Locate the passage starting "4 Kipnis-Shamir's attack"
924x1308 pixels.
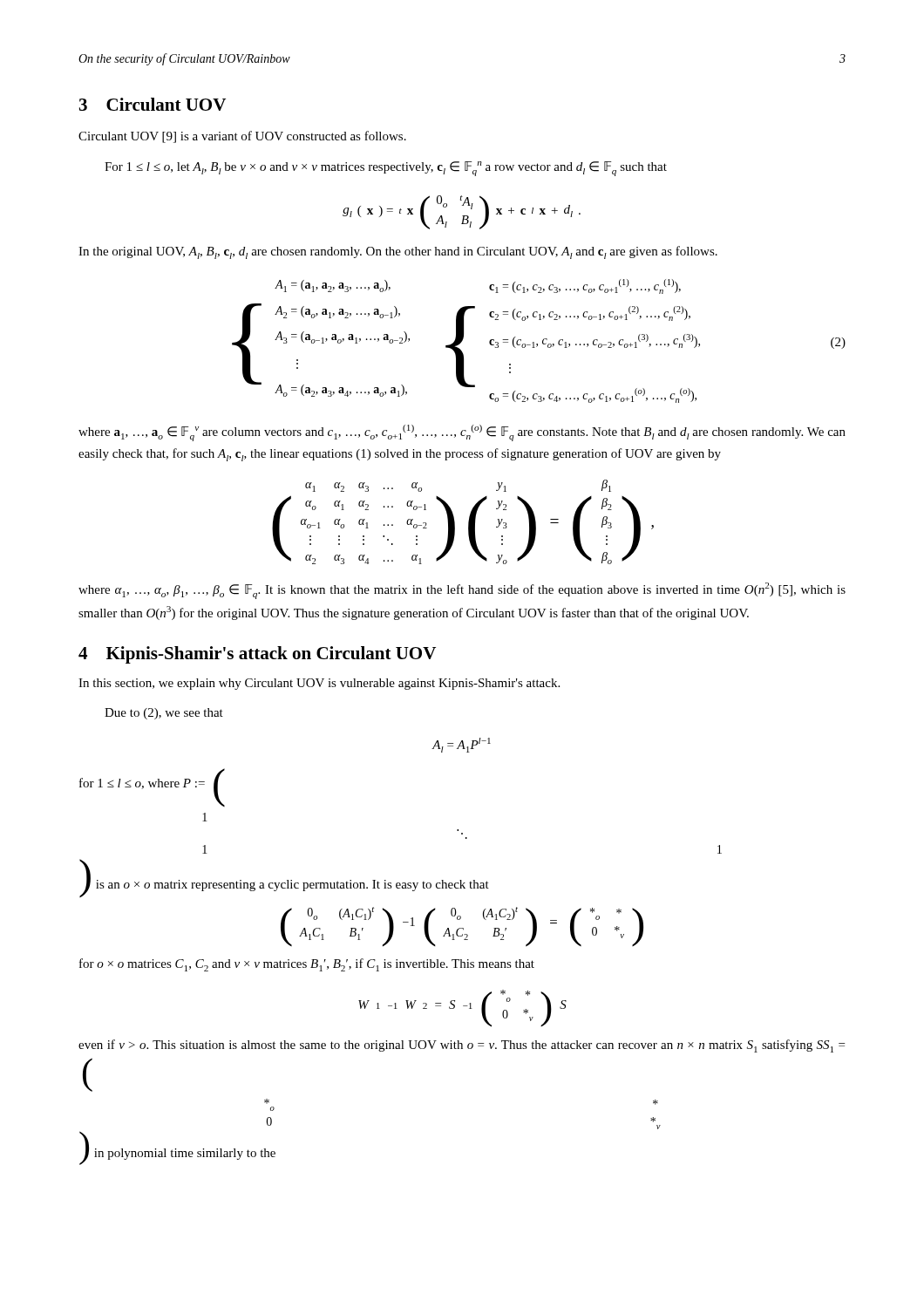(x=257, y=655)
